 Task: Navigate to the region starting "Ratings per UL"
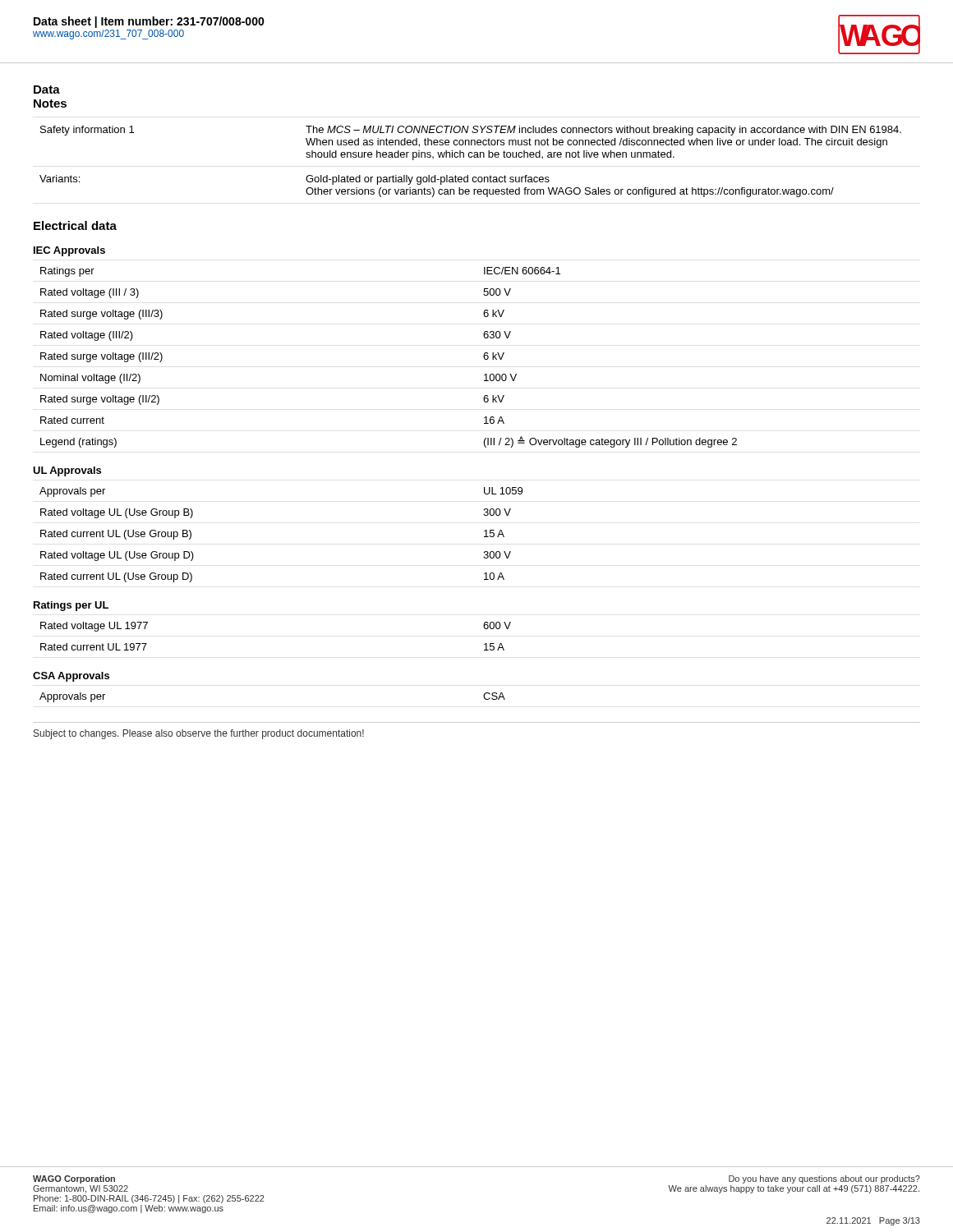point(71,605)
